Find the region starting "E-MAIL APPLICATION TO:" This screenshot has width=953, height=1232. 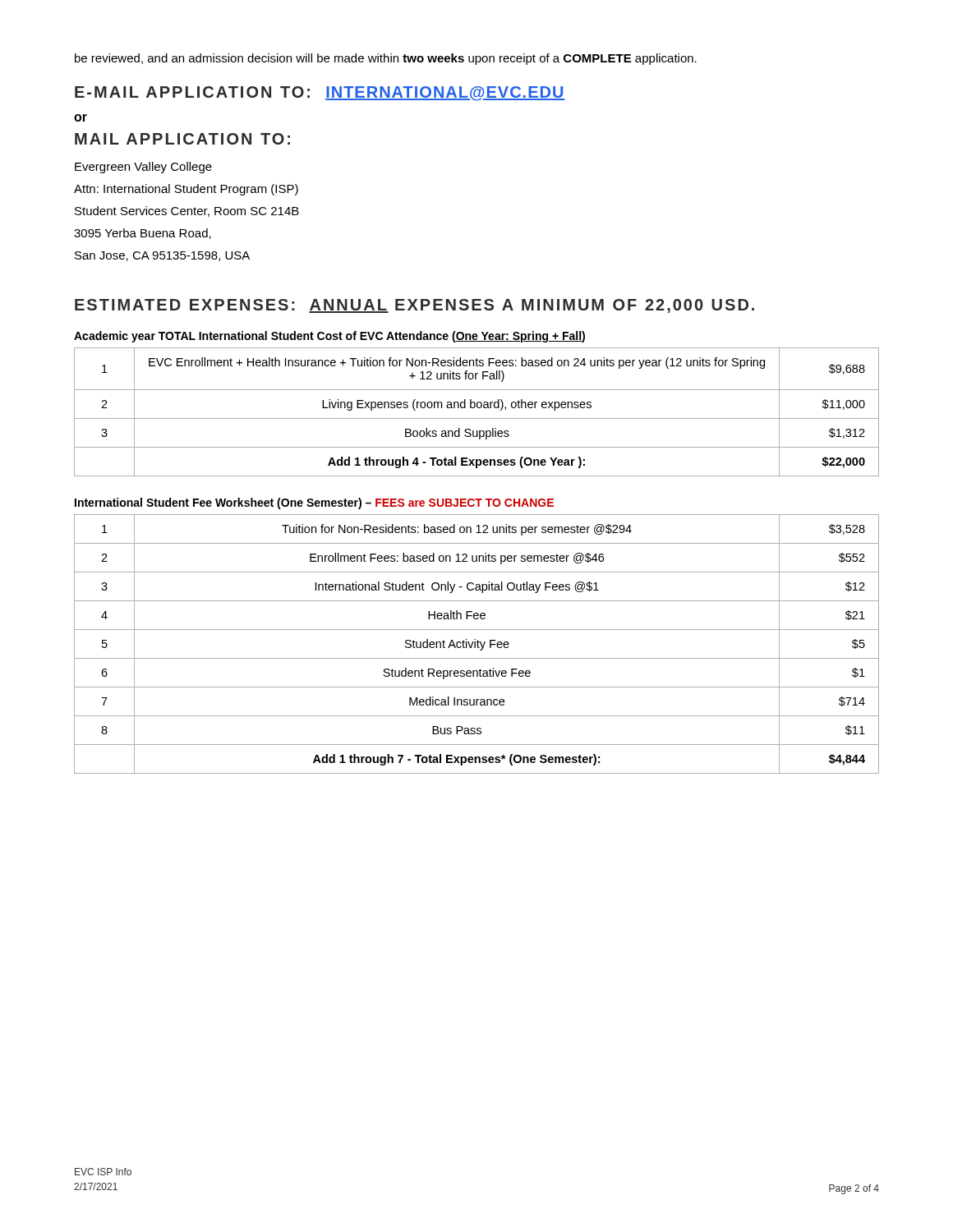click(x=319, y=92)
